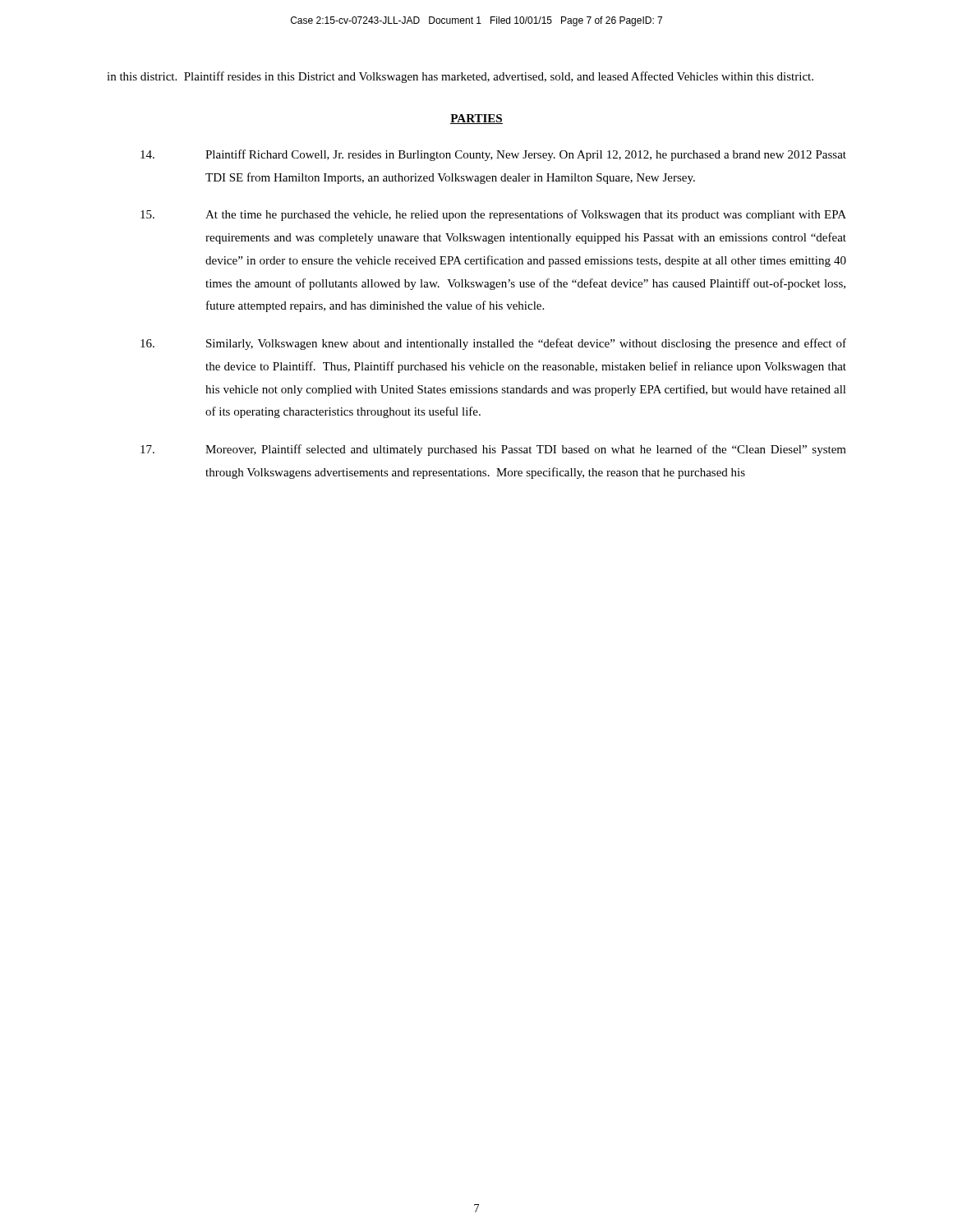Image resolution: width=953 pixels, height=1232 pixels.
Task: Click on the text block with the text "At the time he purchased the"
Action: (476, 261)
